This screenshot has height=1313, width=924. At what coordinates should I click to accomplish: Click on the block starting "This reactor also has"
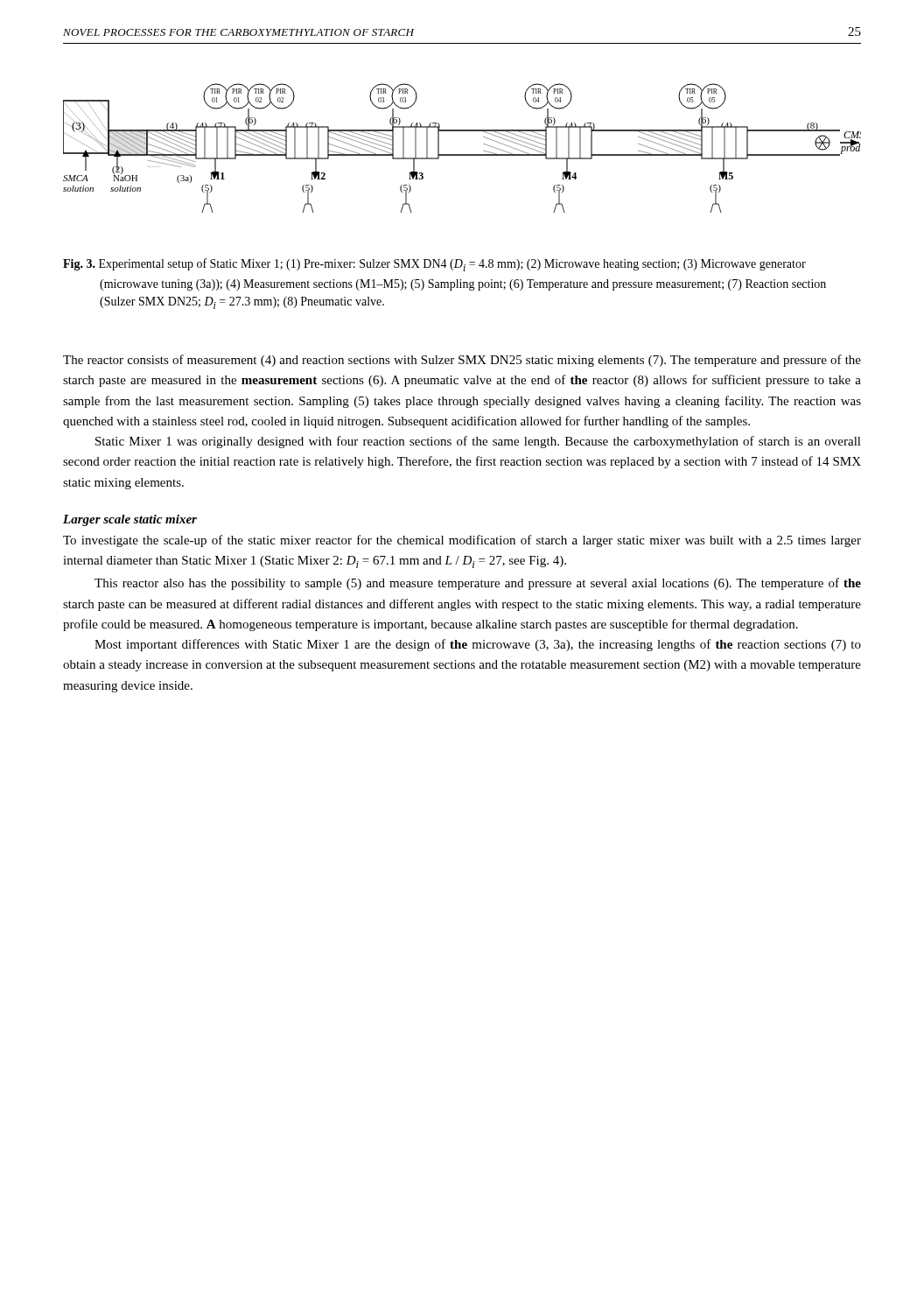click(x=462, y=604)
